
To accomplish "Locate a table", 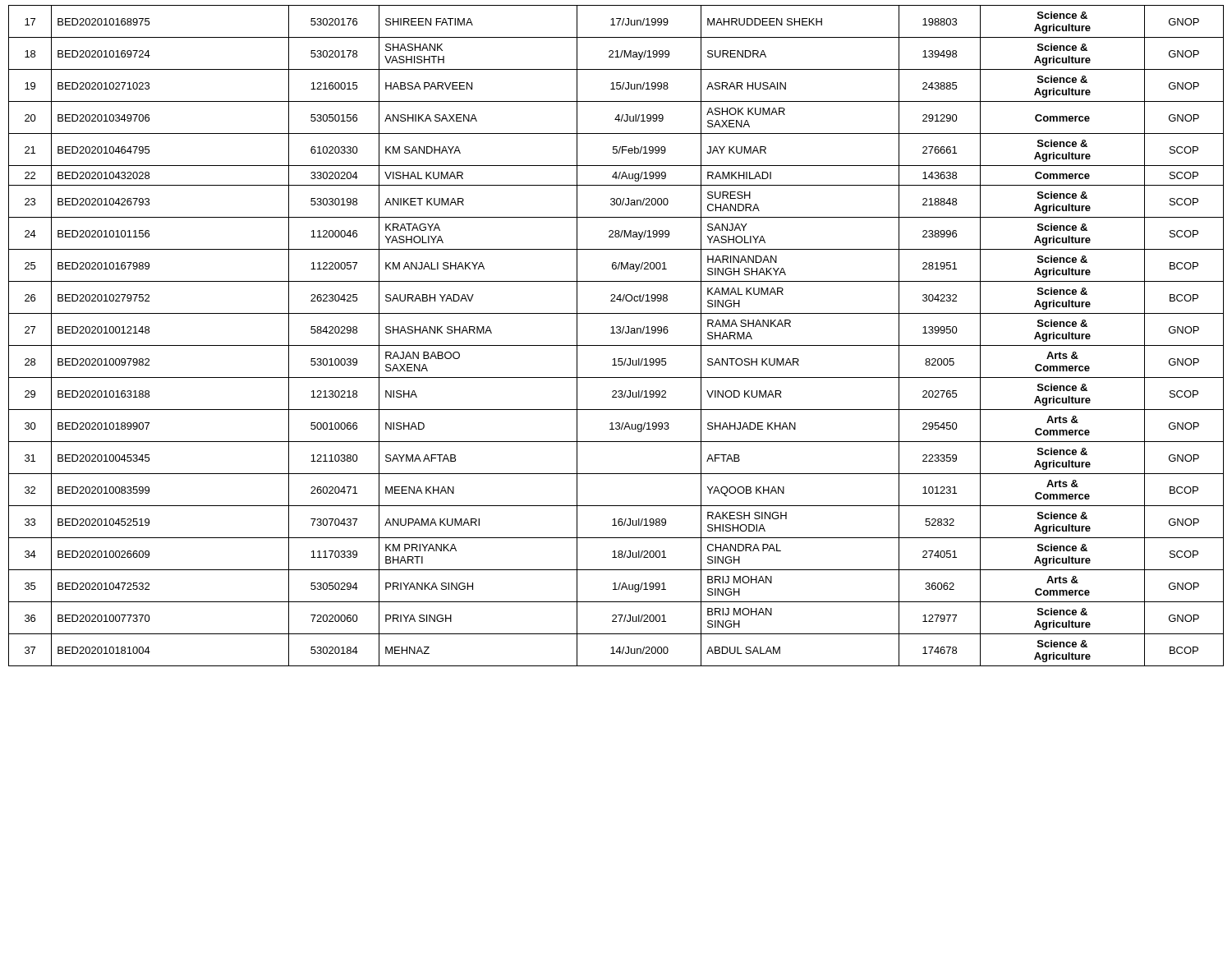I will point(616,476).
